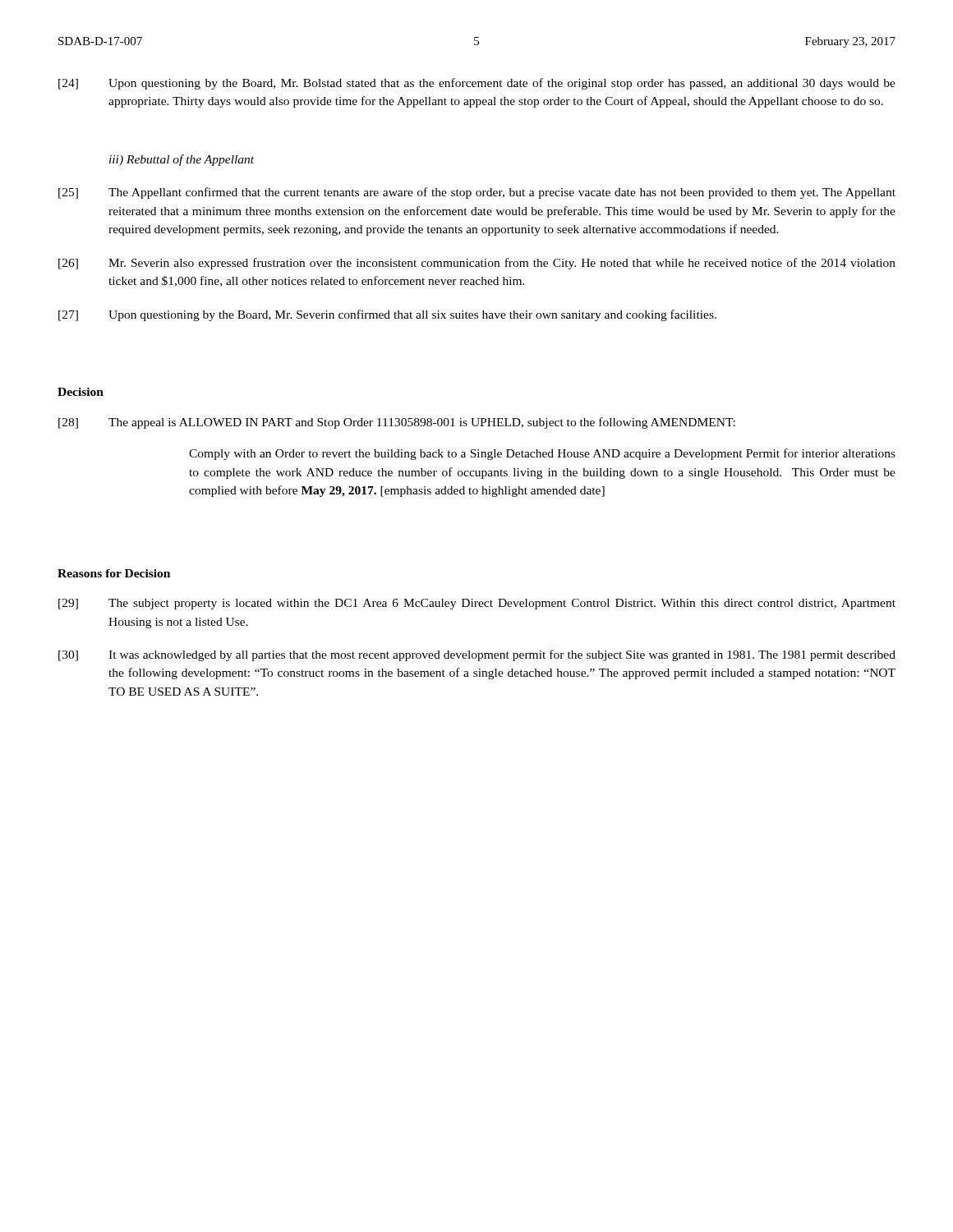Screen dimensions: 1232x953
Task: Click the passage that begins "[29] The subject property is located"
Action: tap(476, 612)
